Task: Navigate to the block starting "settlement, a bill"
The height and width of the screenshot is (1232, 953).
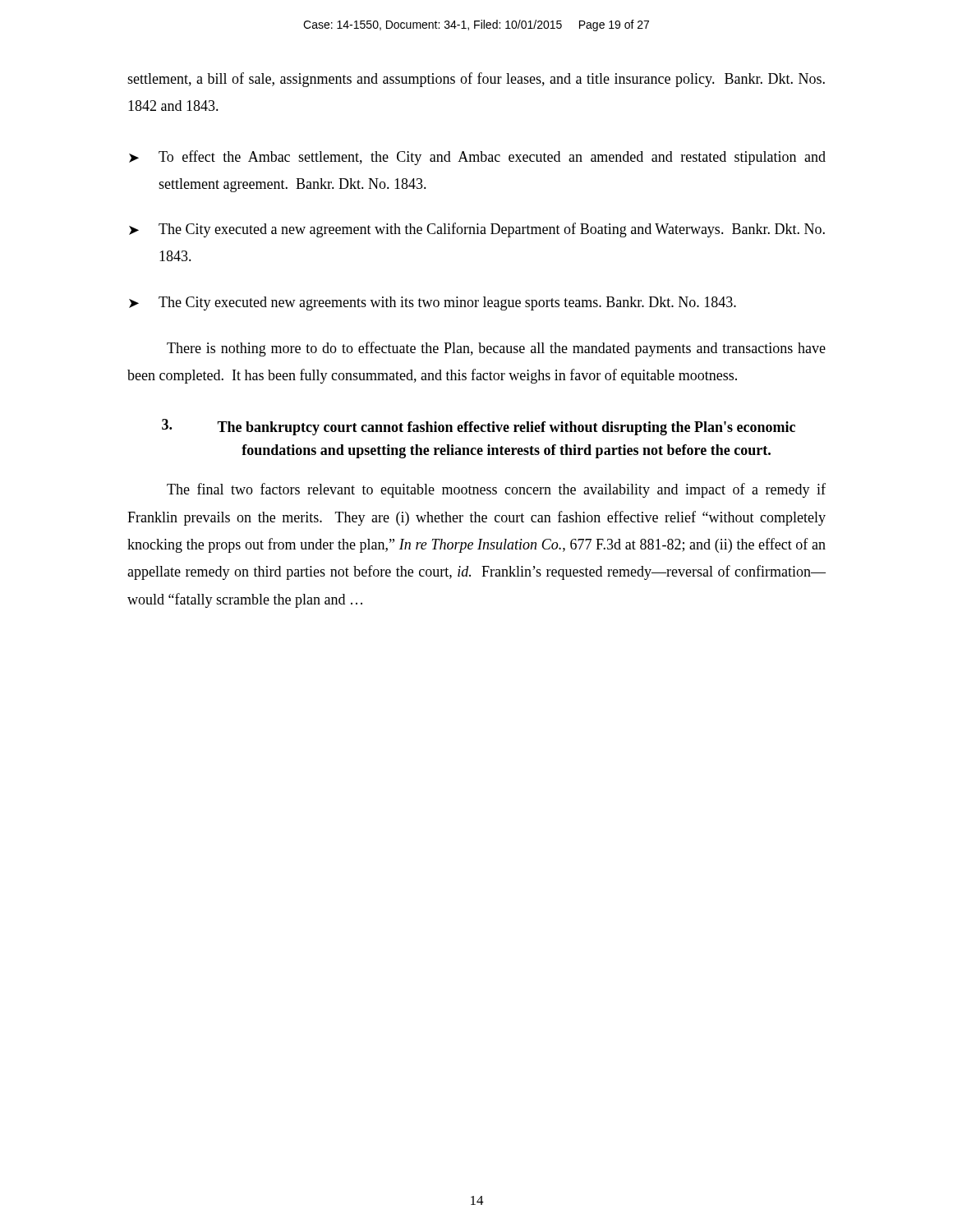Action: (x=476, y=93)
